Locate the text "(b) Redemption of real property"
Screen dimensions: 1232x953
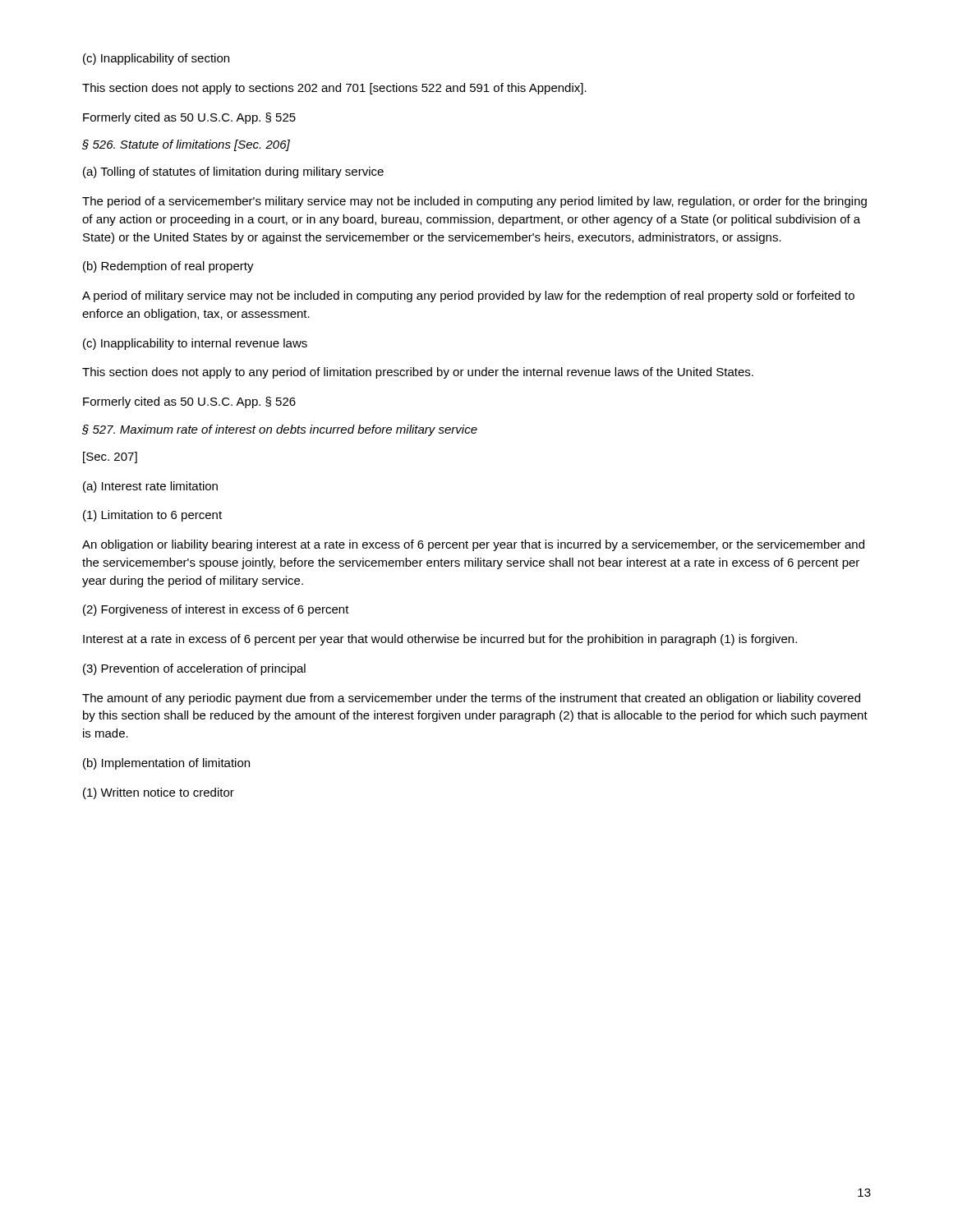click(x=168, y=266)
